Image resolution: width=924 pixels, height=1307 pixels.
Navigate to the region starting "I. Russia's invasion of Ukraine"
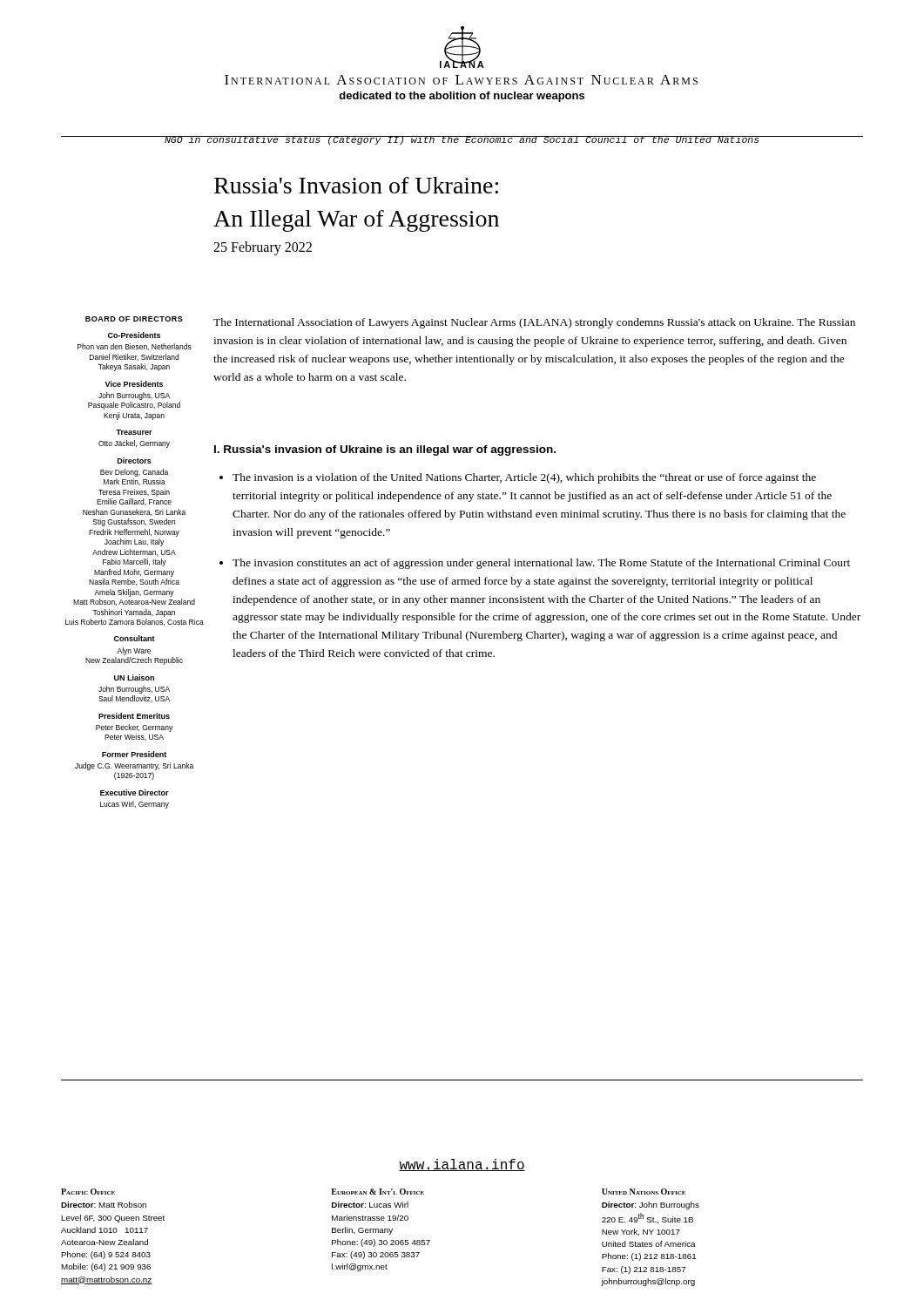click(x=538, y=449)
